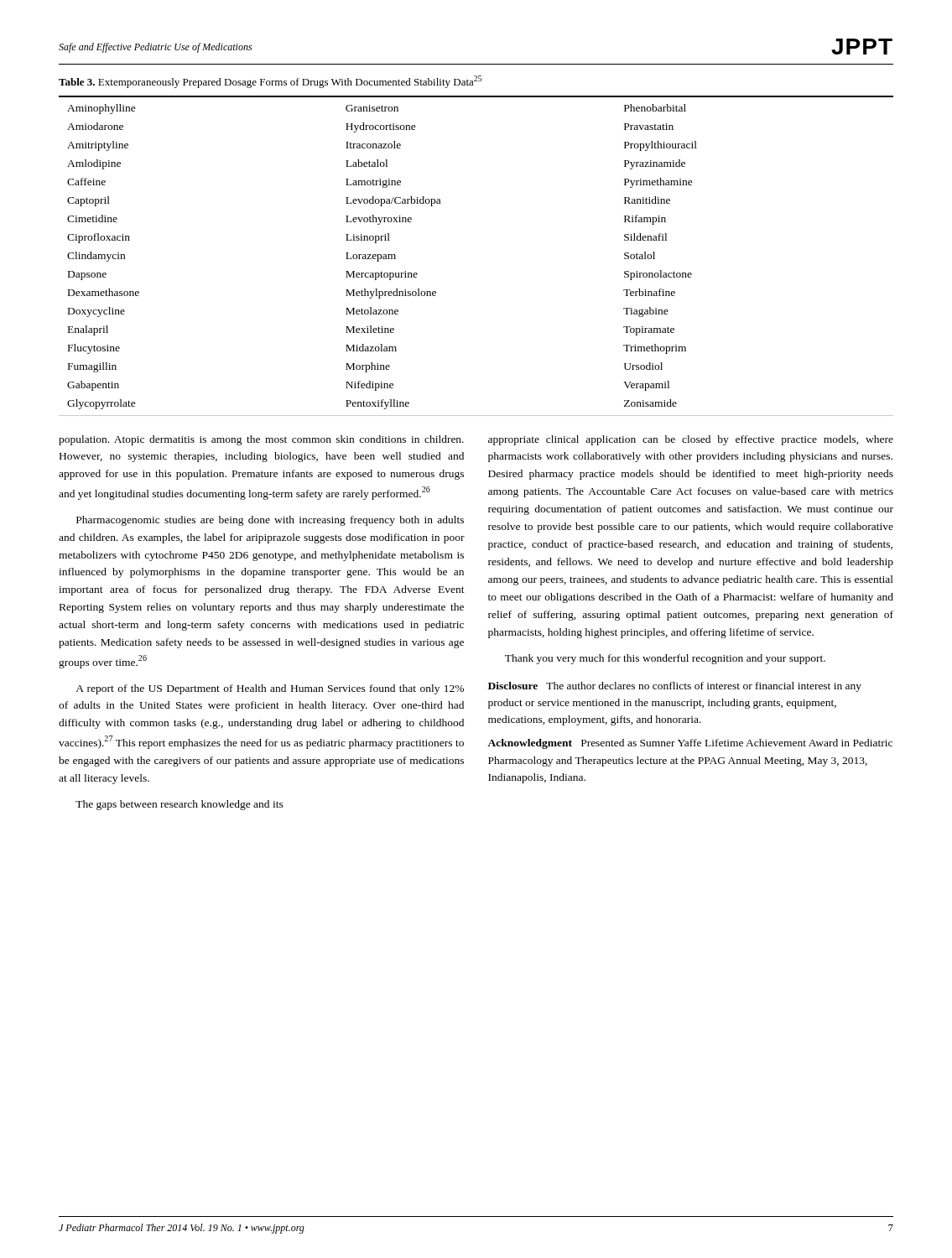Locate the caption with the text "Table 3. Extemporaneously Prepared Dosage"
Viewport: 952px width, 1258px height.
[x=270, y=81]
